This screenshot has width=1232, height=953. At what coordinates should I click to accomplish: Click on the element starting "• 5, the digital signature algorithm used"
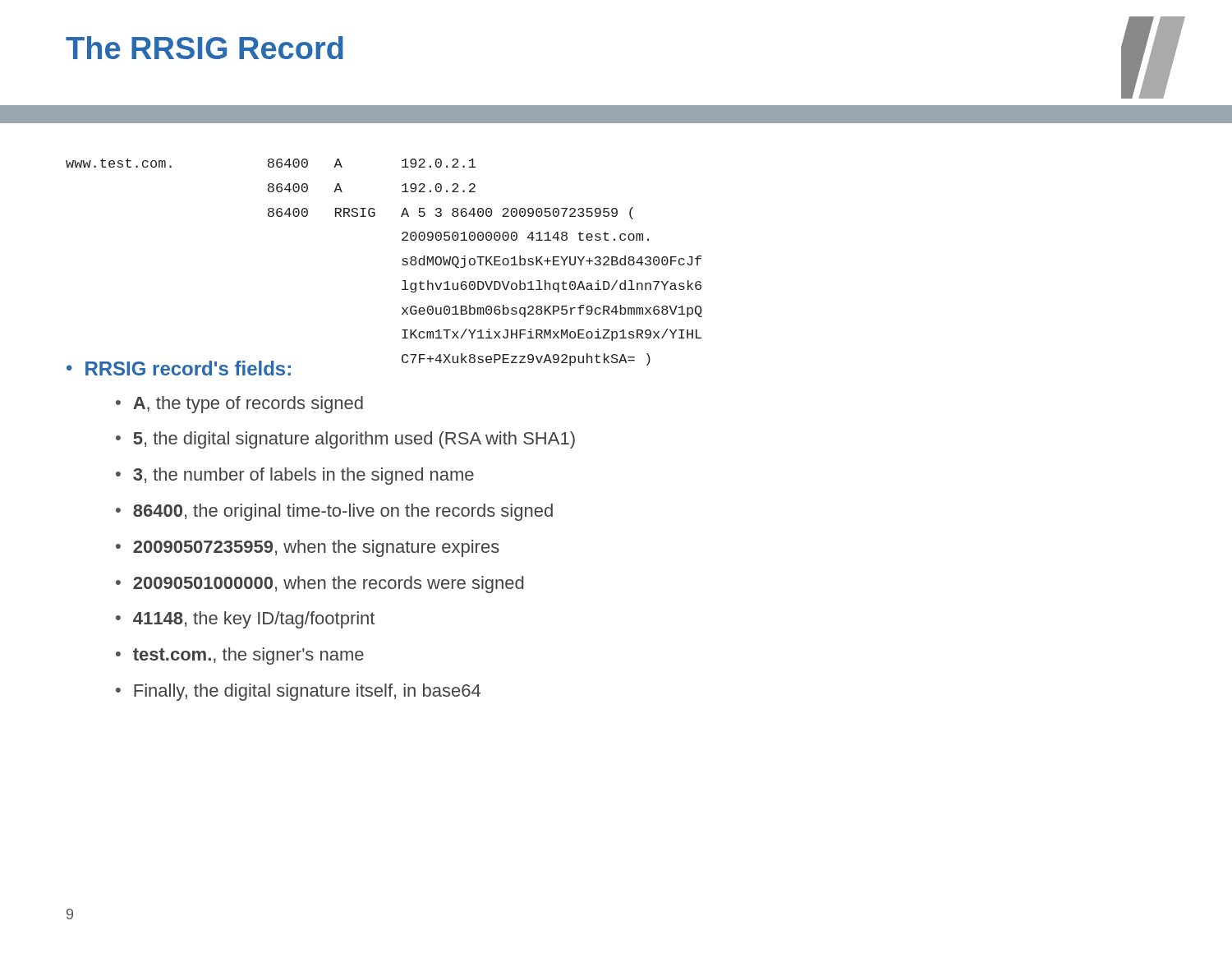345,439
